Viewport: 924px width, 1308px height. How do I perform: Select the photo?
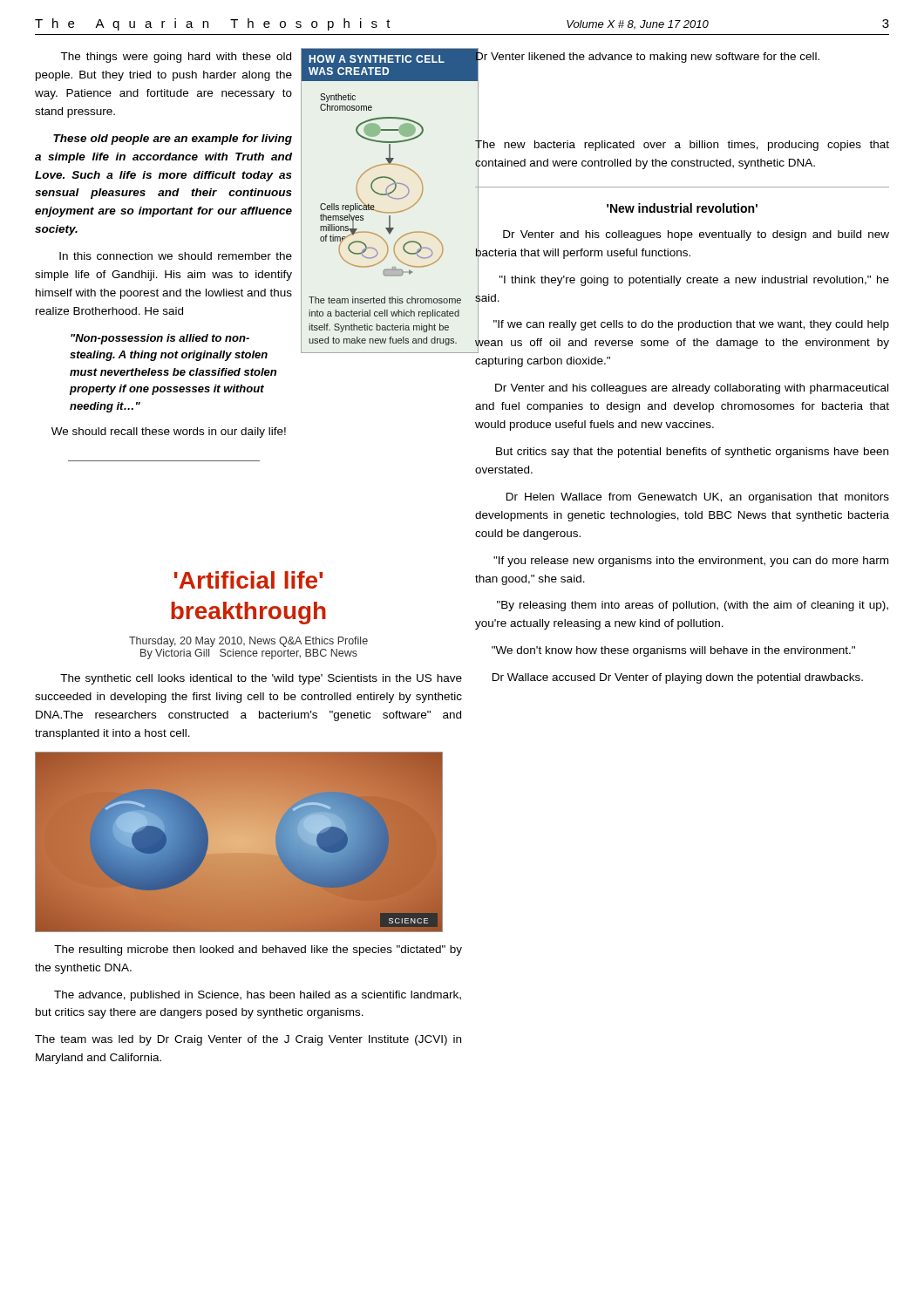point(239,842)
